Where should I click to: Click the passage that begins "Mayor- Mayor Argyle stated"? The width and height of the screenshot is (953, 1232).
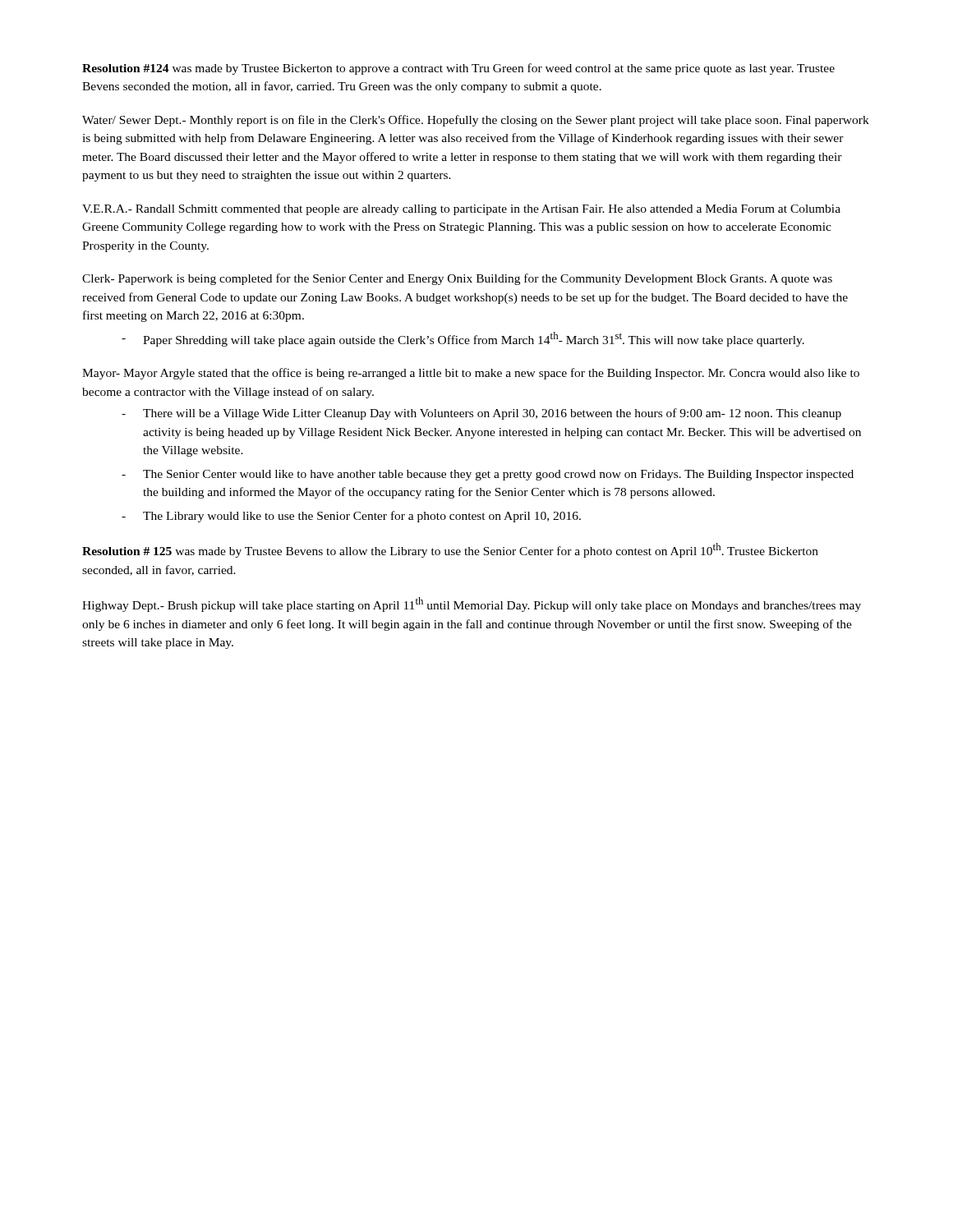471,382
